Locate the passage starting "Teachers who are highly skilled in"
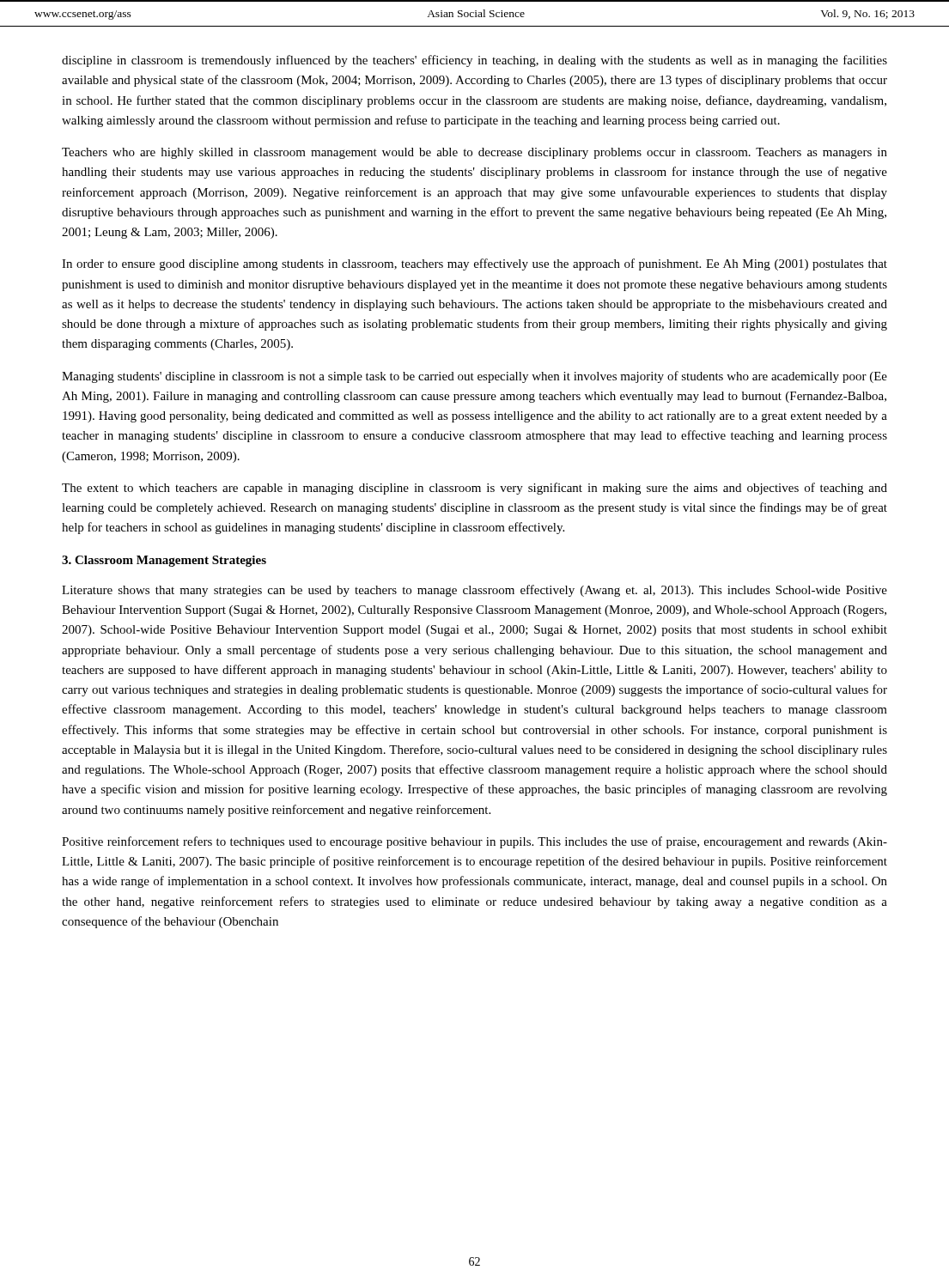Viewport: 949px width, 1288px height. click(x=474, y=192)
